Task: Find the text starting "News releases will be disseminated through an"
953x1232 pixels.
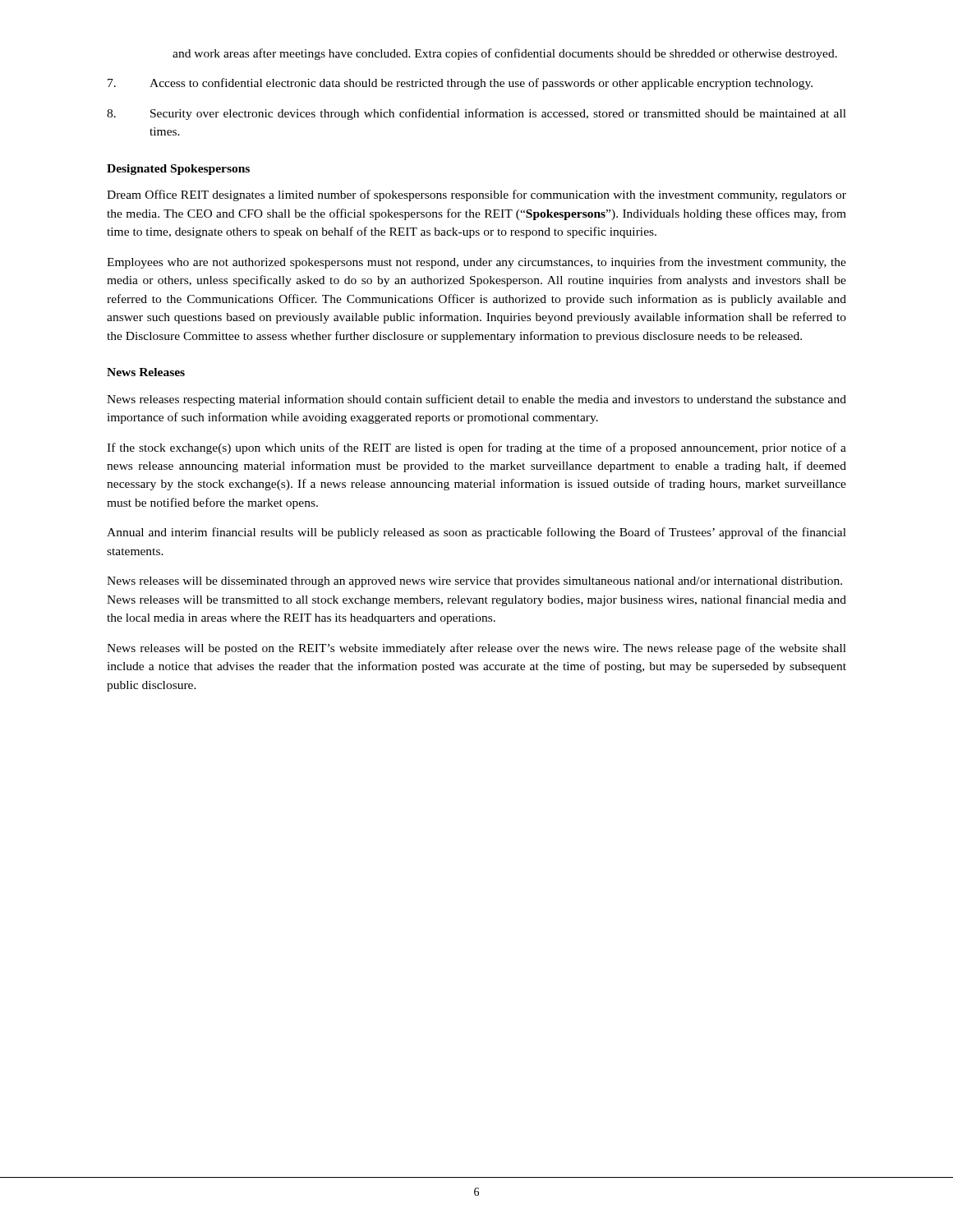Action: click(x=476, y=599)
